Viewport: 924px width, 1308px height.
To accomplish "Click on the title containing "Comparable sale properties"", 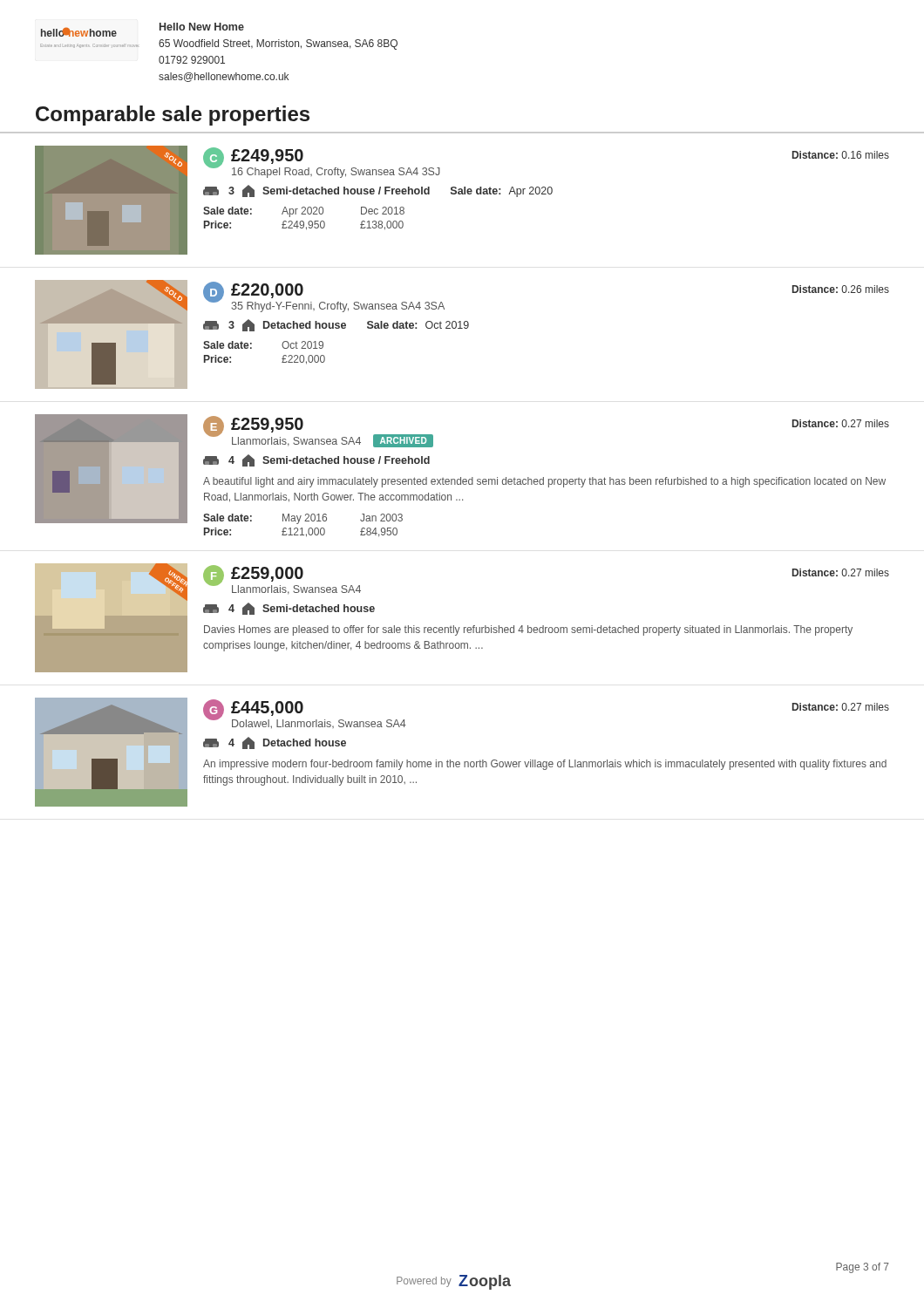I will click(173, 114).
